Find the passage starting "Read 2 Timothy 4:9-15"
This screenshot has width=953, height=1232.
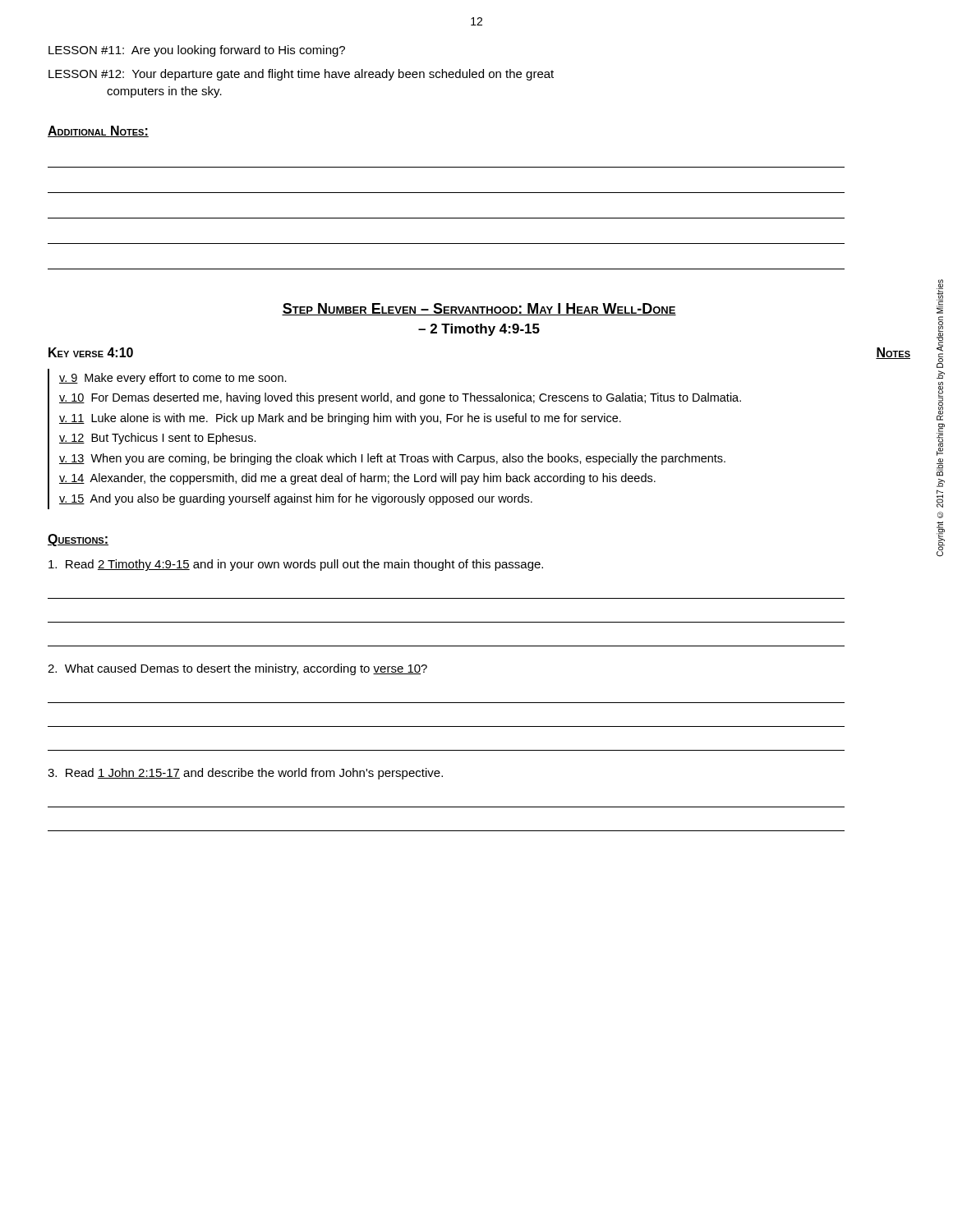[296, 564]
